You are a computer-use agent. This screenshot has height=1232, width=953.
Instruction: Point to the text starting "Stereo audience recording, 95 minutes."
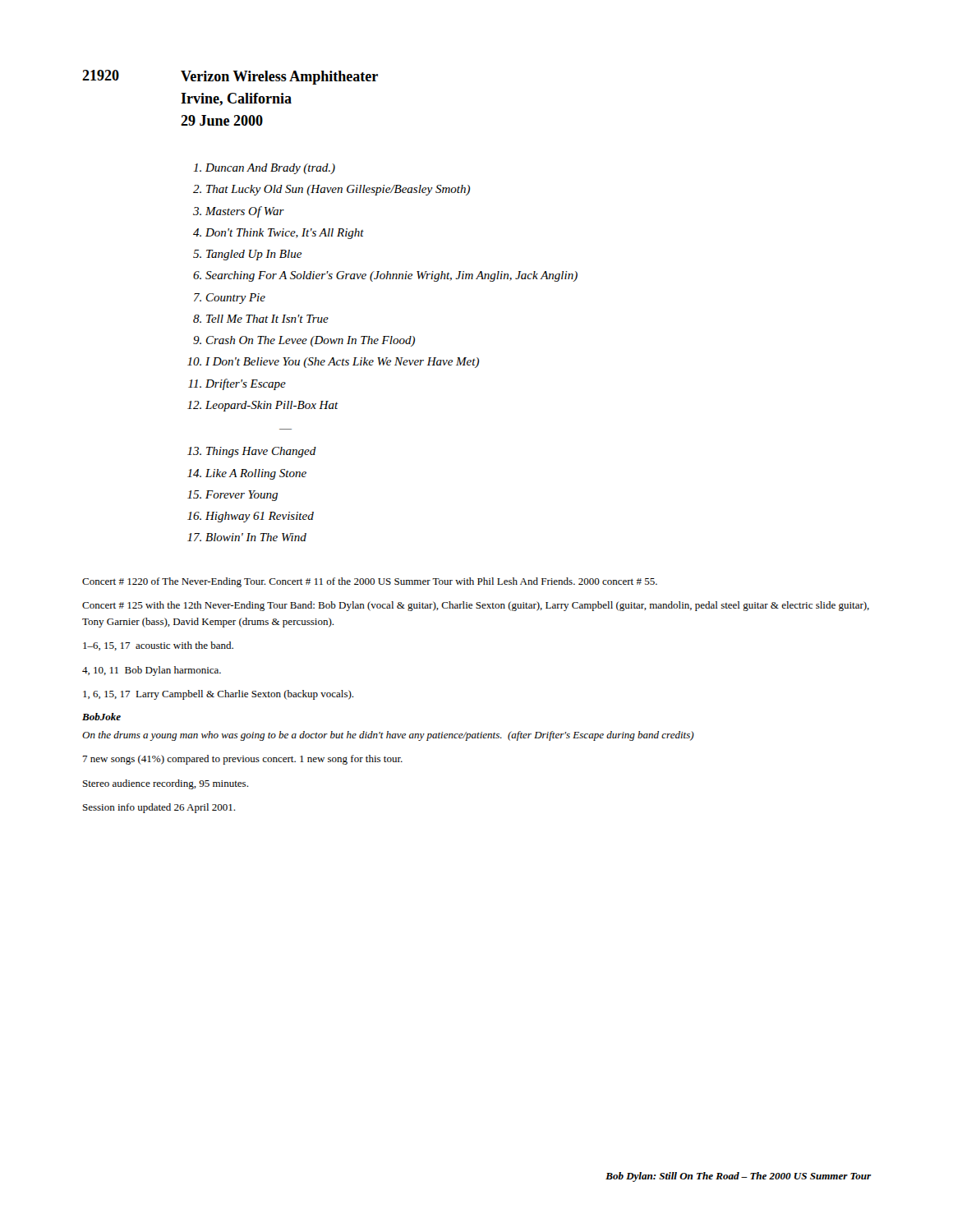(165, 783)
